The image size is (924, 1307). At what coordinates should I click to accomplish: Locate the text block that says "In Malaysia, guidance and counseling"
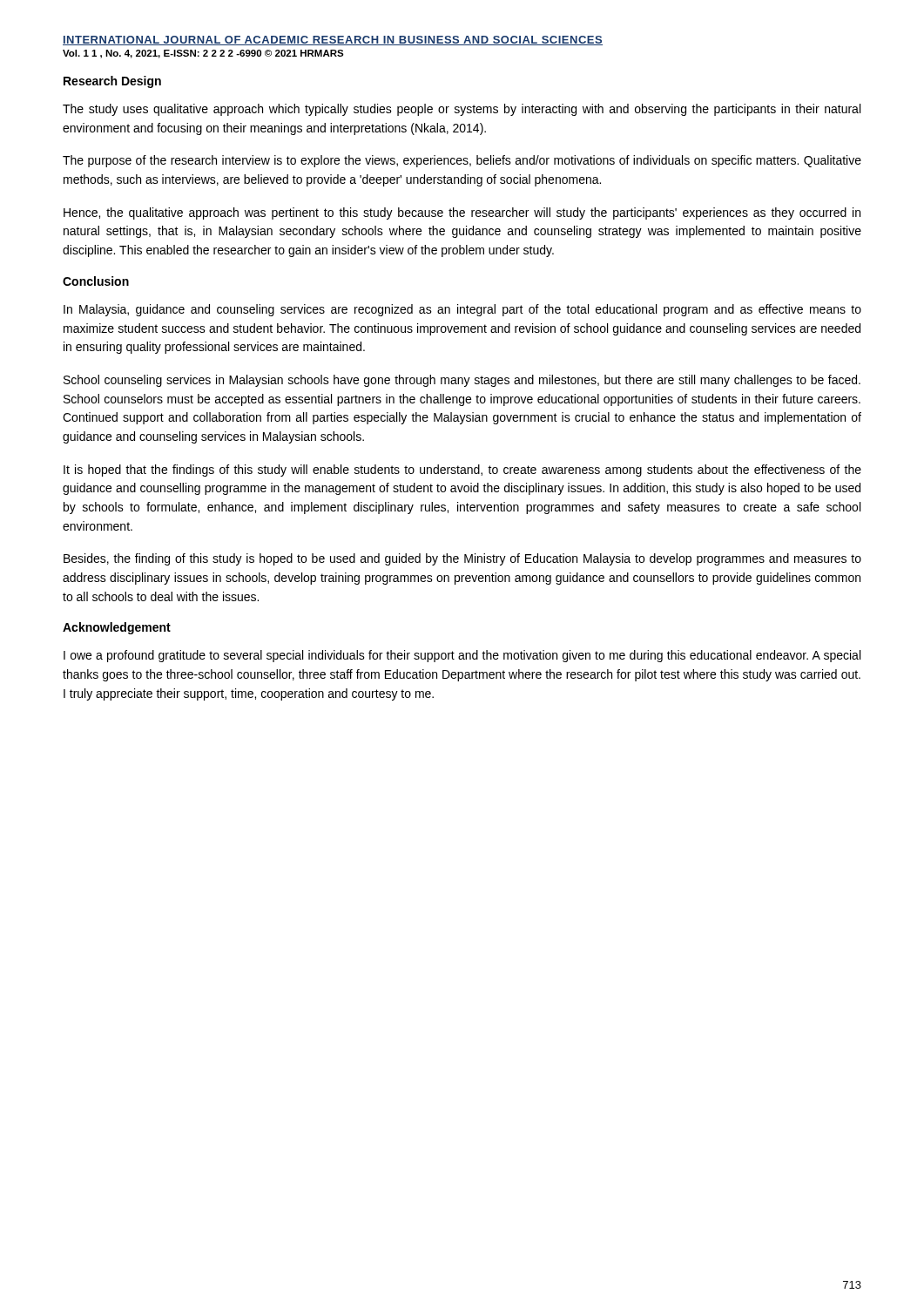pyautogui.click(x=462, y=329)
